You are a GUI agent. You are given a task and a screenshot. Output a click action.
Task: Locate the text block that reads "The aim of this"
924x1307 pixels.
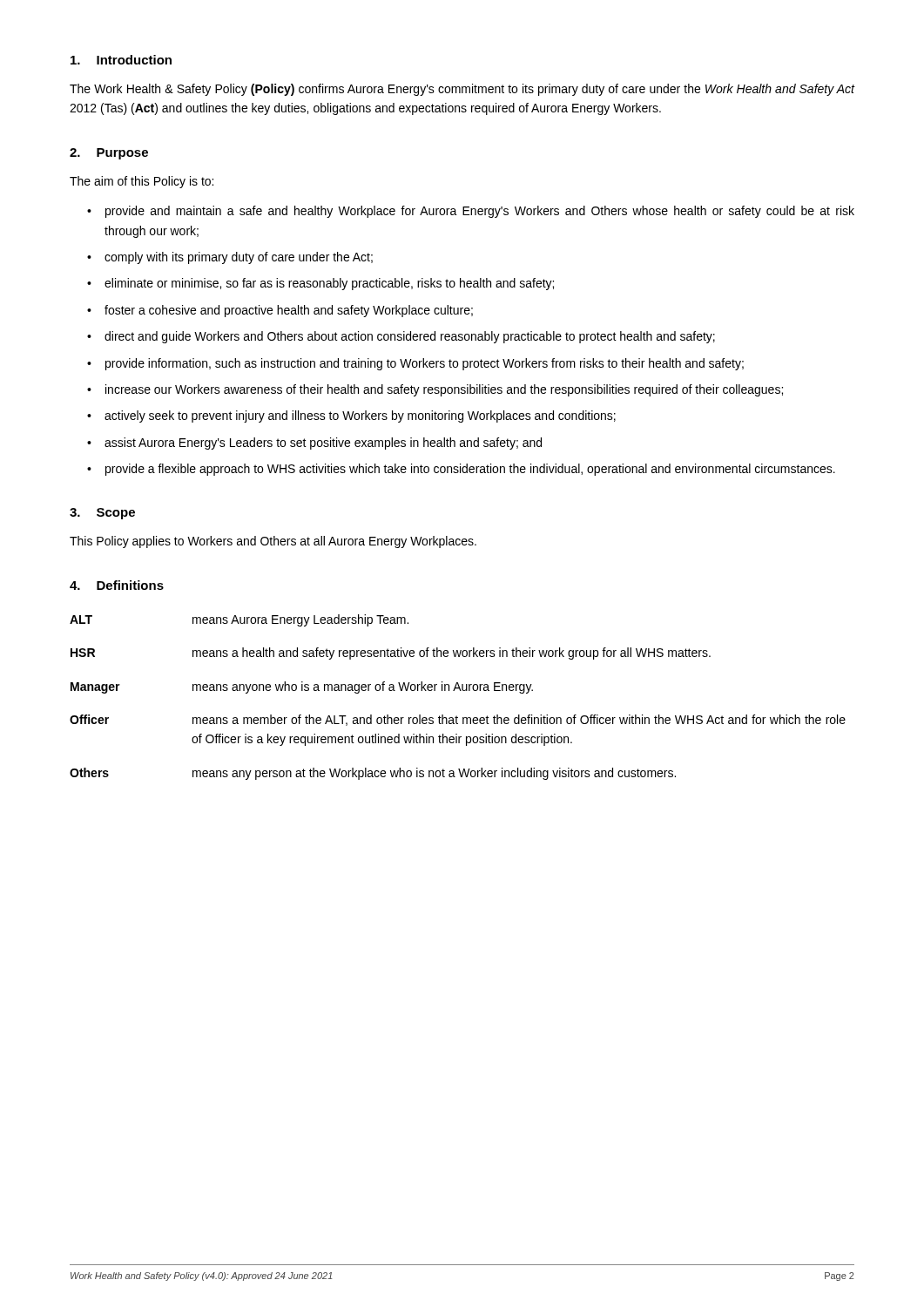click(142, 181)
